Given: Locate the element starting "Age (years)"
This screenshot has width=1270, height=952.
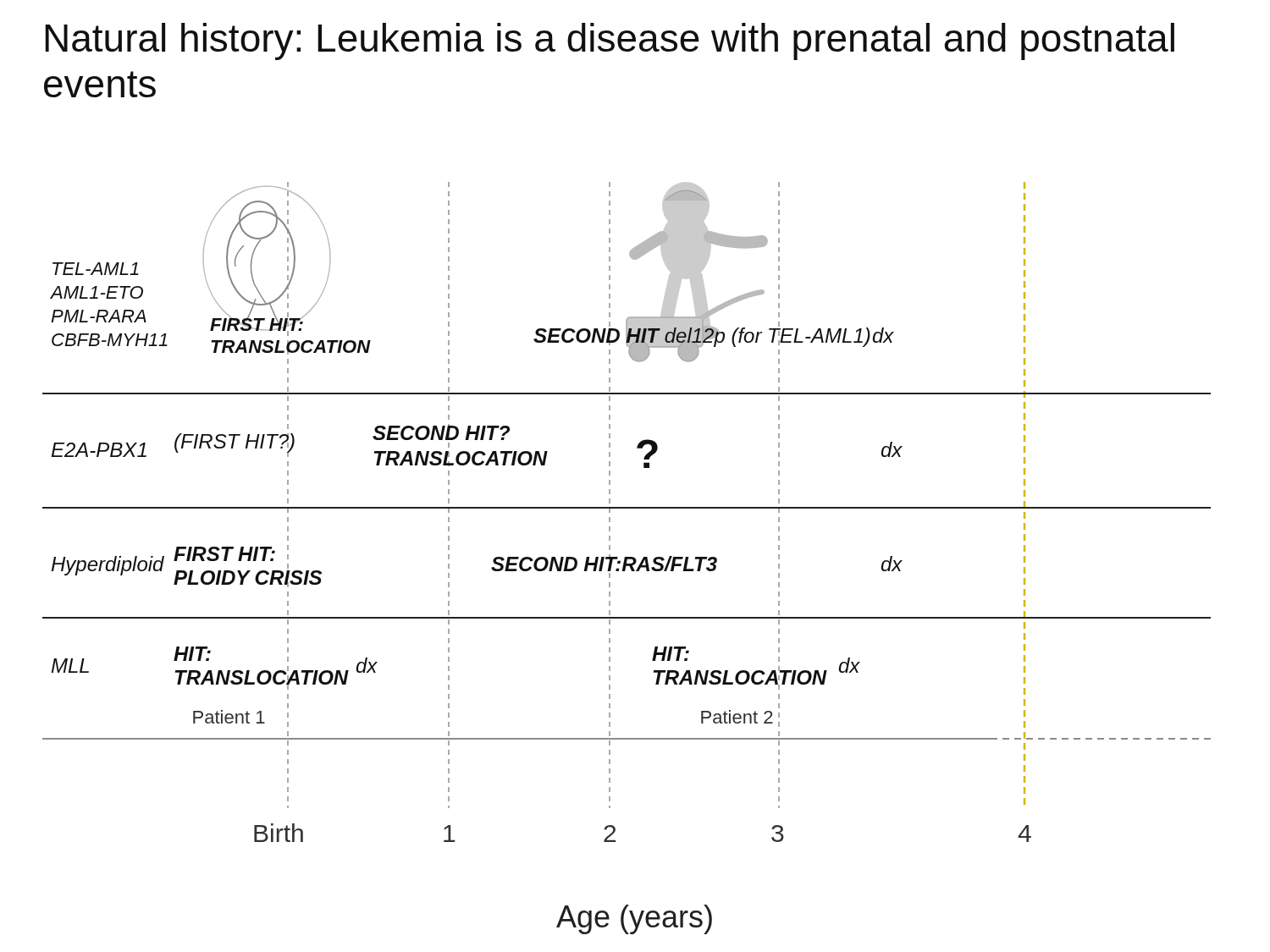Looking at the screenshot, I should click(635, 917).
